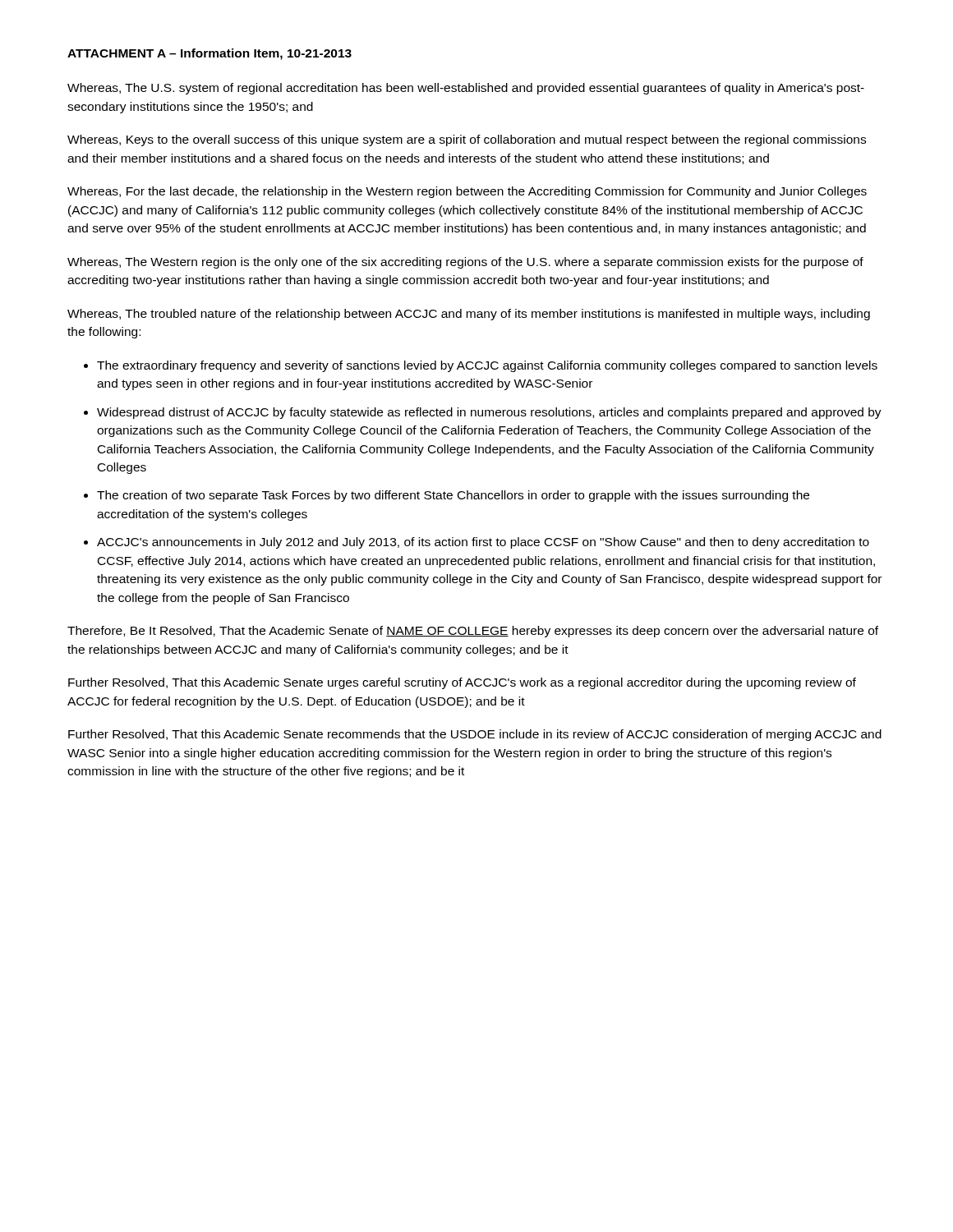Find the text block containing "Whereas, Keys to the"
The height and width of the screenshot is (1232, 953).
click(467, 149)
